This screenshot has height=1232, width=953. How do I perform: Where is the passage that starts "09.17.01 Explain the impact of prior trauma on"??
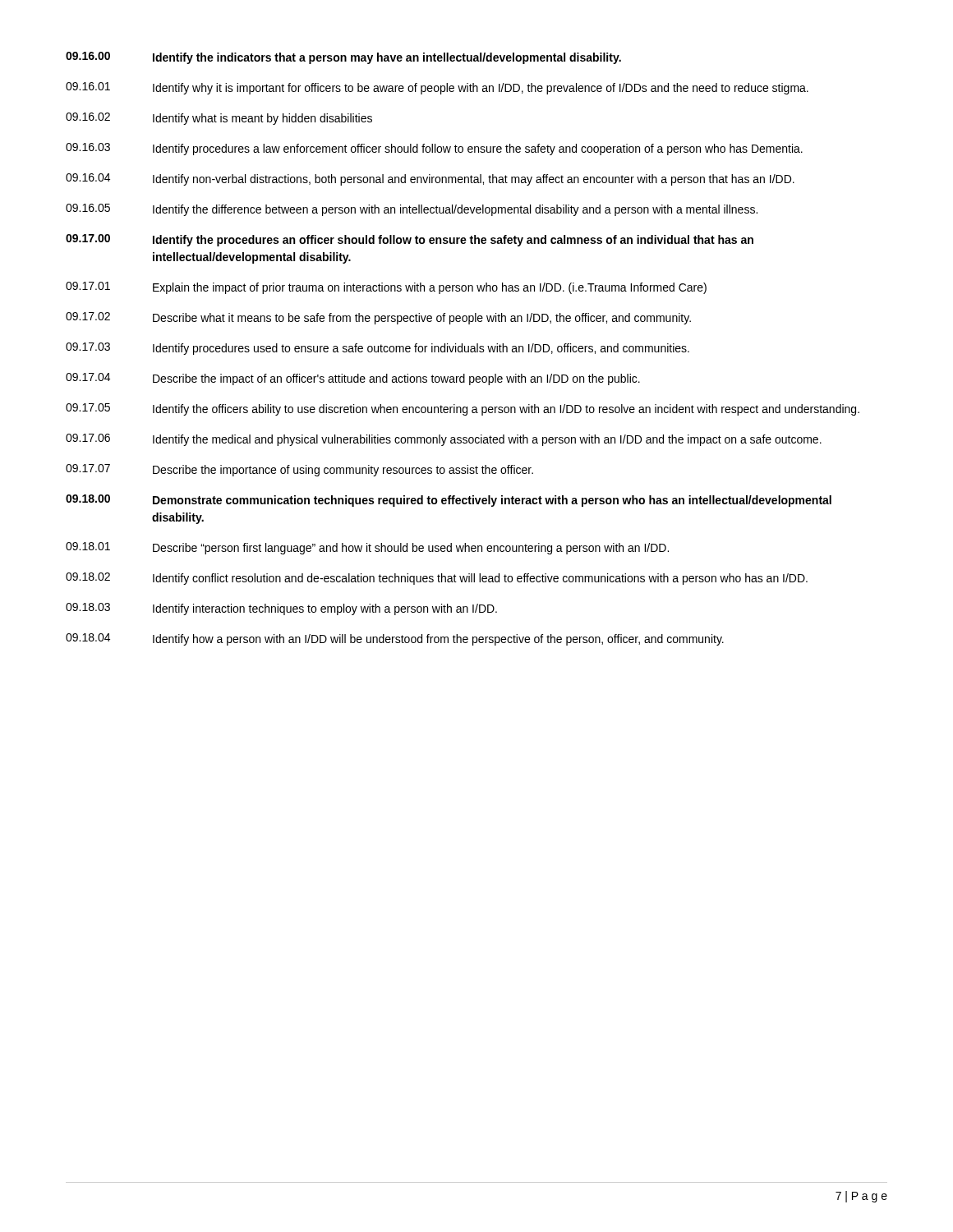pos(476,288)
